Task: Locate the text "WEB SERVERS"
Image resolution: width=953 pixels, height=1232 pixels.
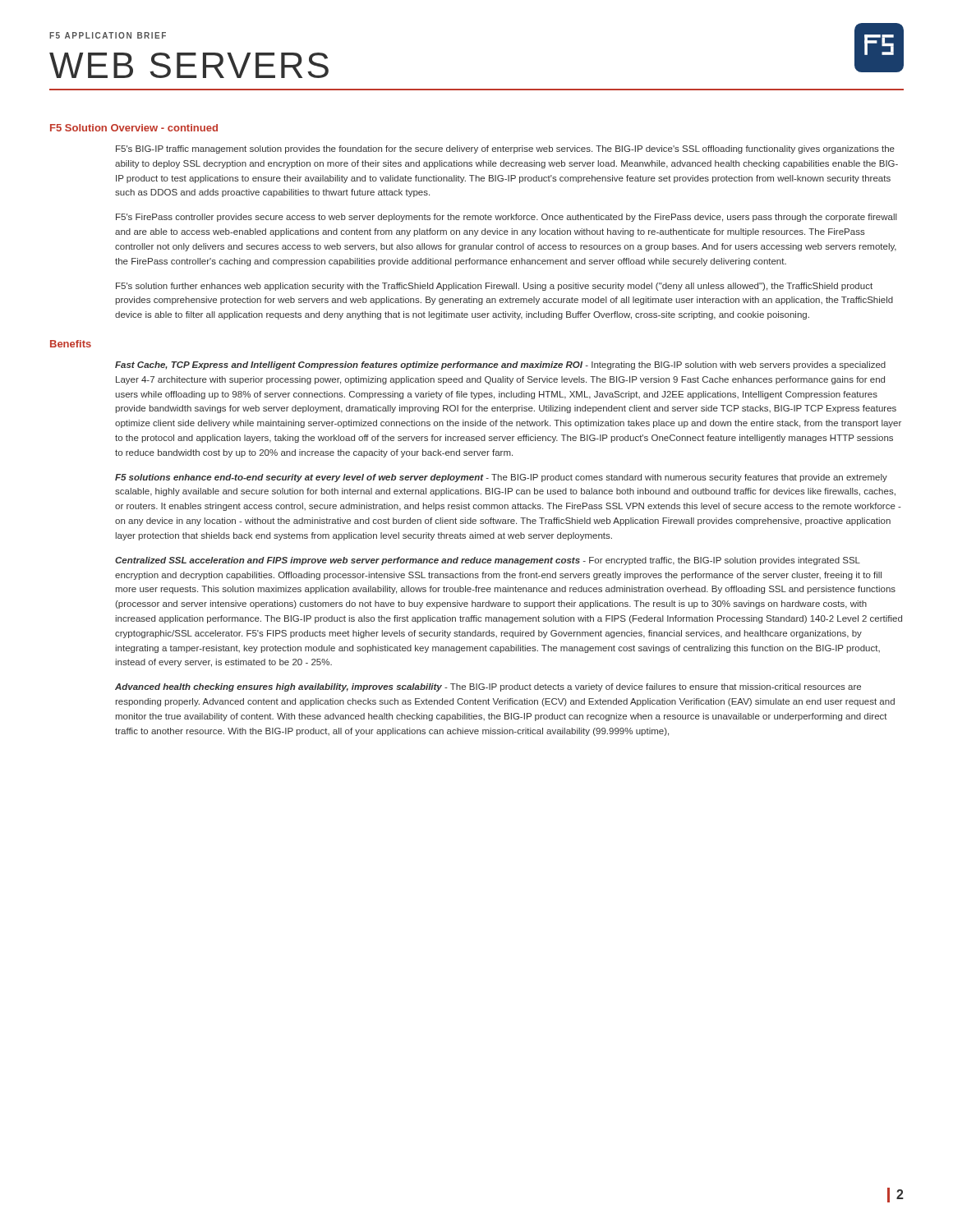Action: tap(186, 64)
